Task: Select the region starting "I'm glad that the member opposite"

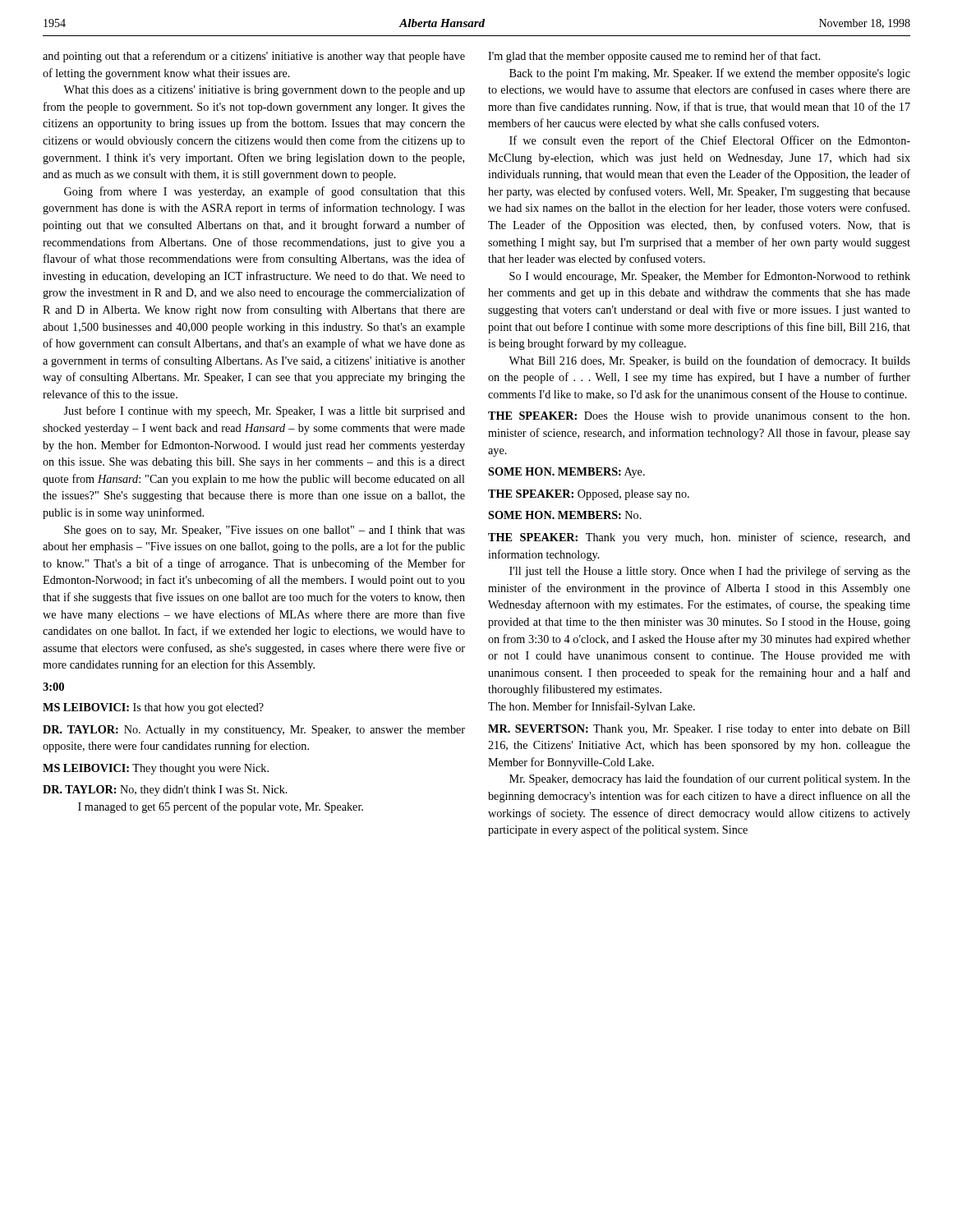Action: 699,225
